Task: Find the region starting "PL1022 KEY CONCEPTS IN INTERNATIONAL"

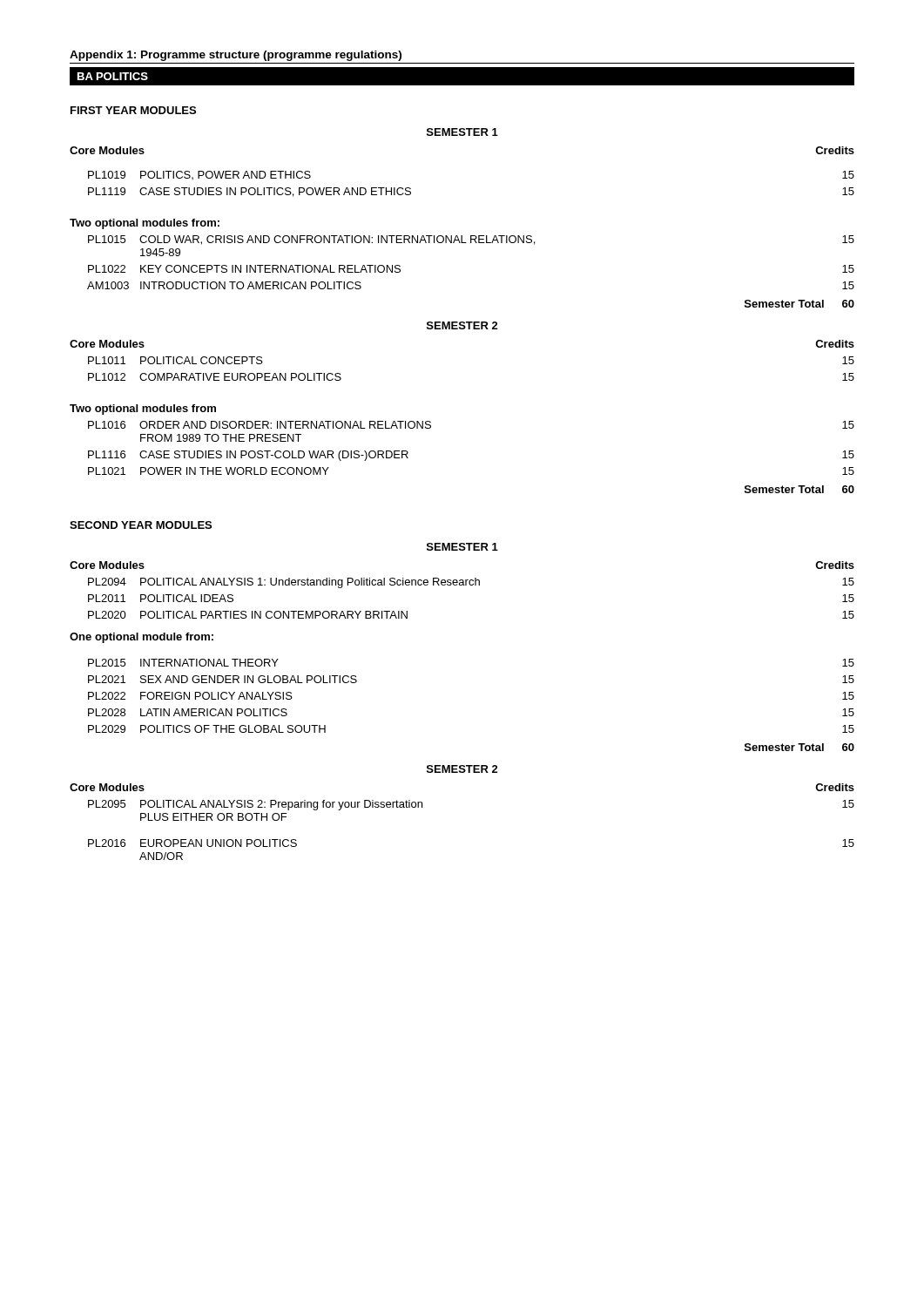Action: click(x=108, y=269)
